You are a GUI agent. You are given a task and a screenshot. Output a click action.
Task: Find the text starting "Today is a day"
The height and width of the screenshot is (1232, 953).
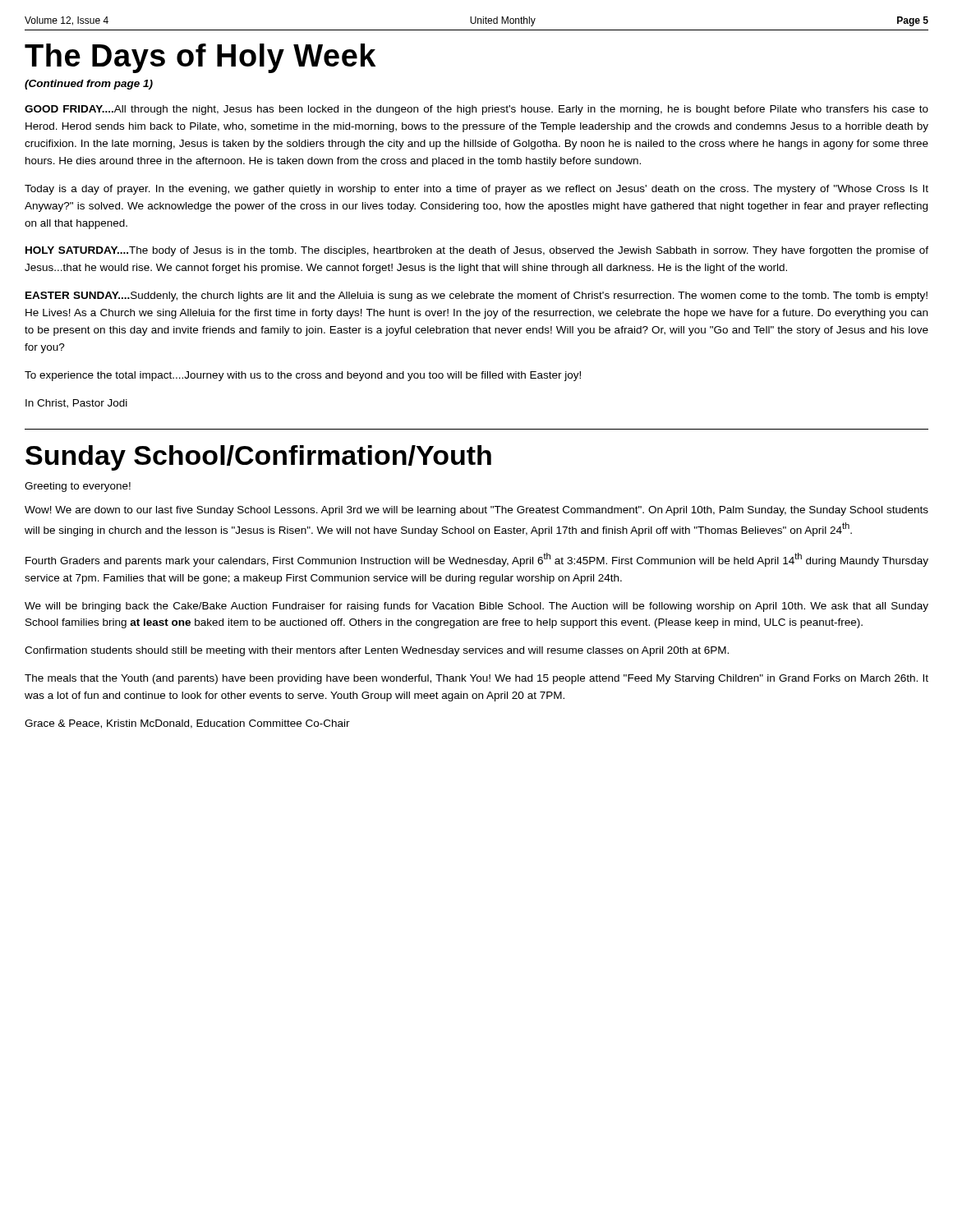coord(476,205)
